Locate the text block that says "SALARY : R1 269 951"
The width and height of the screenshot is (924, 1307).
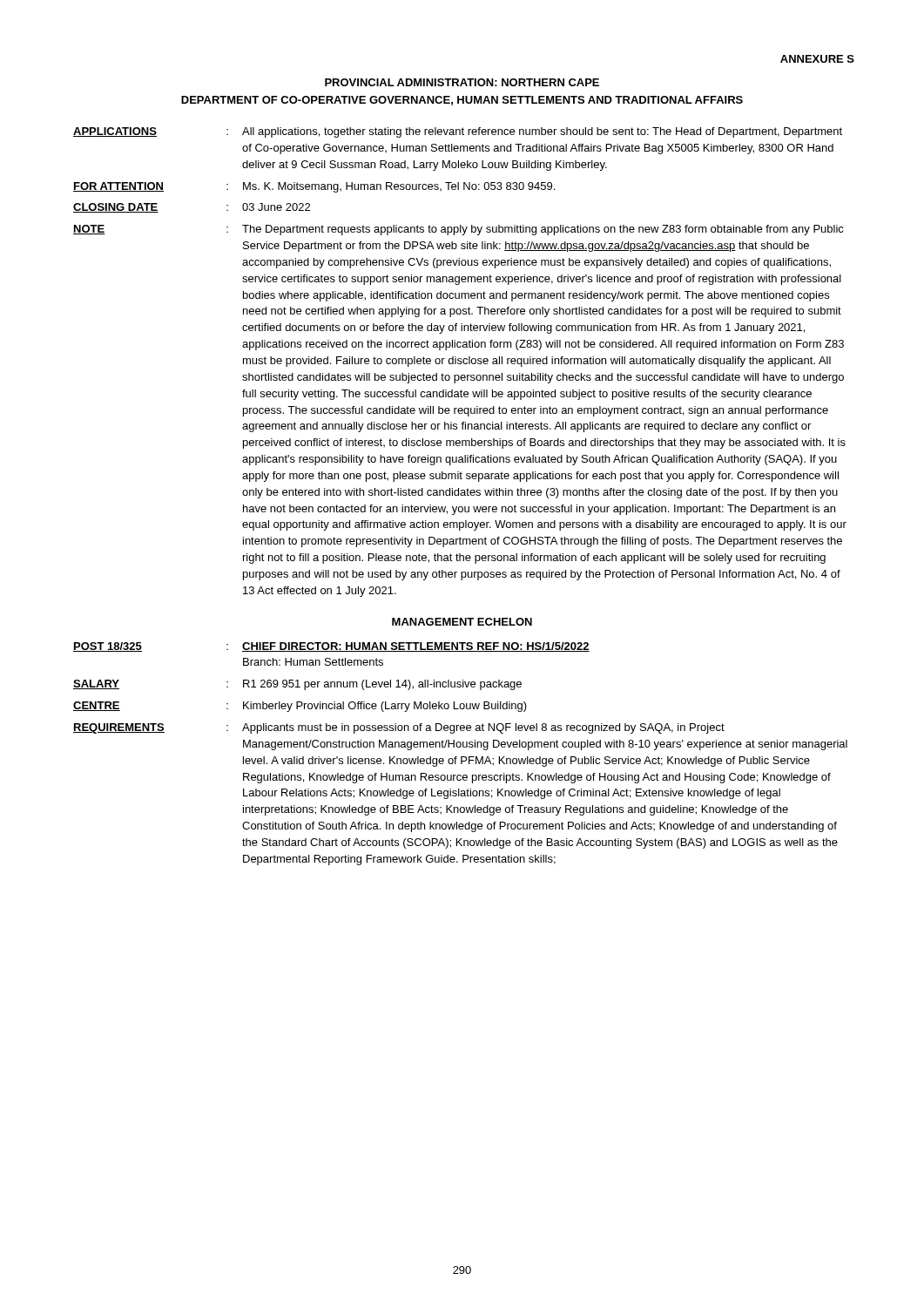pyautogui.click(x=462, y=686)
